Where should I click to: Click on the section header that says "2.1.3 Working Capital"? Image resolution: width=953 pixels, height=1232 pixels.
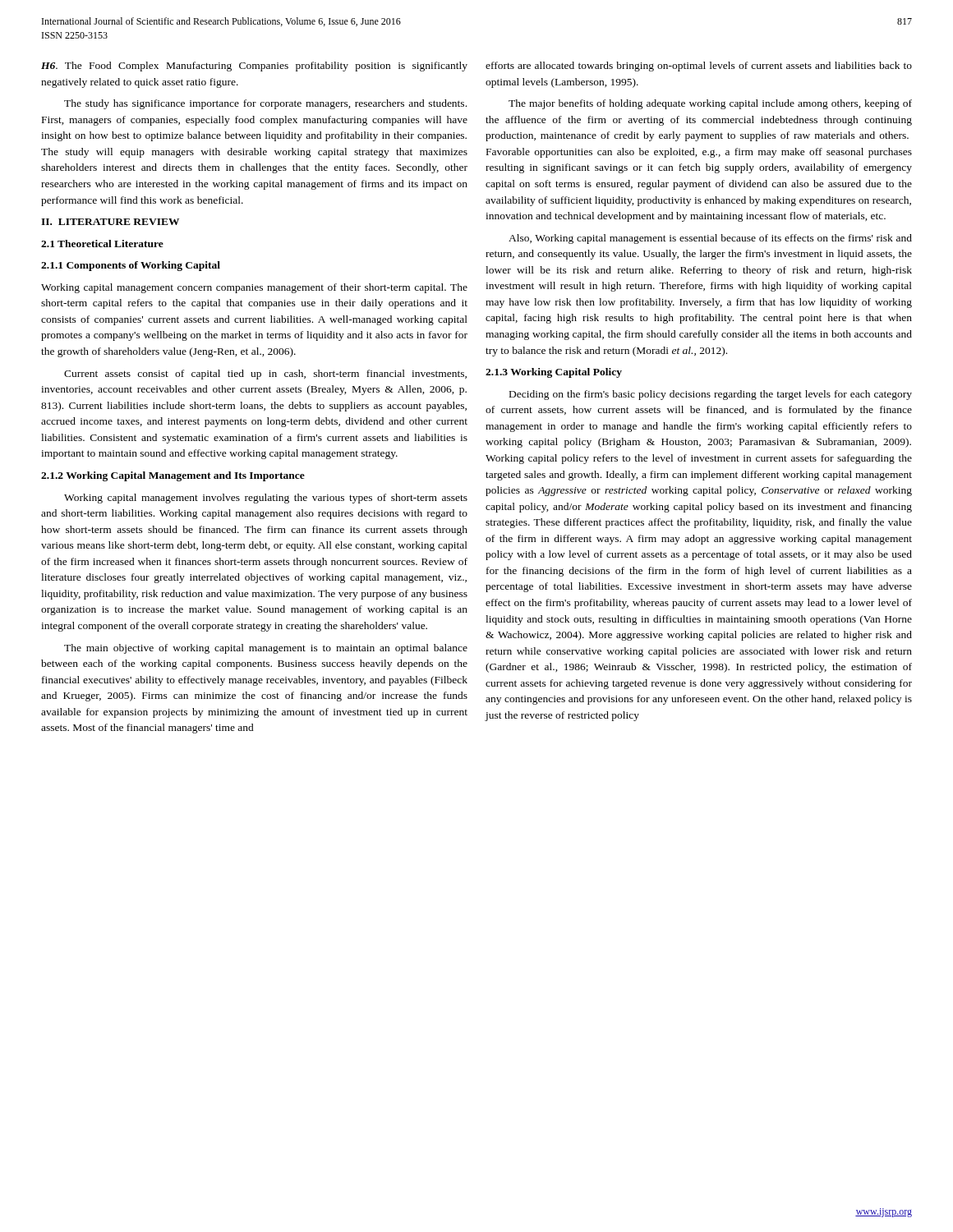[x=554, y=373]
